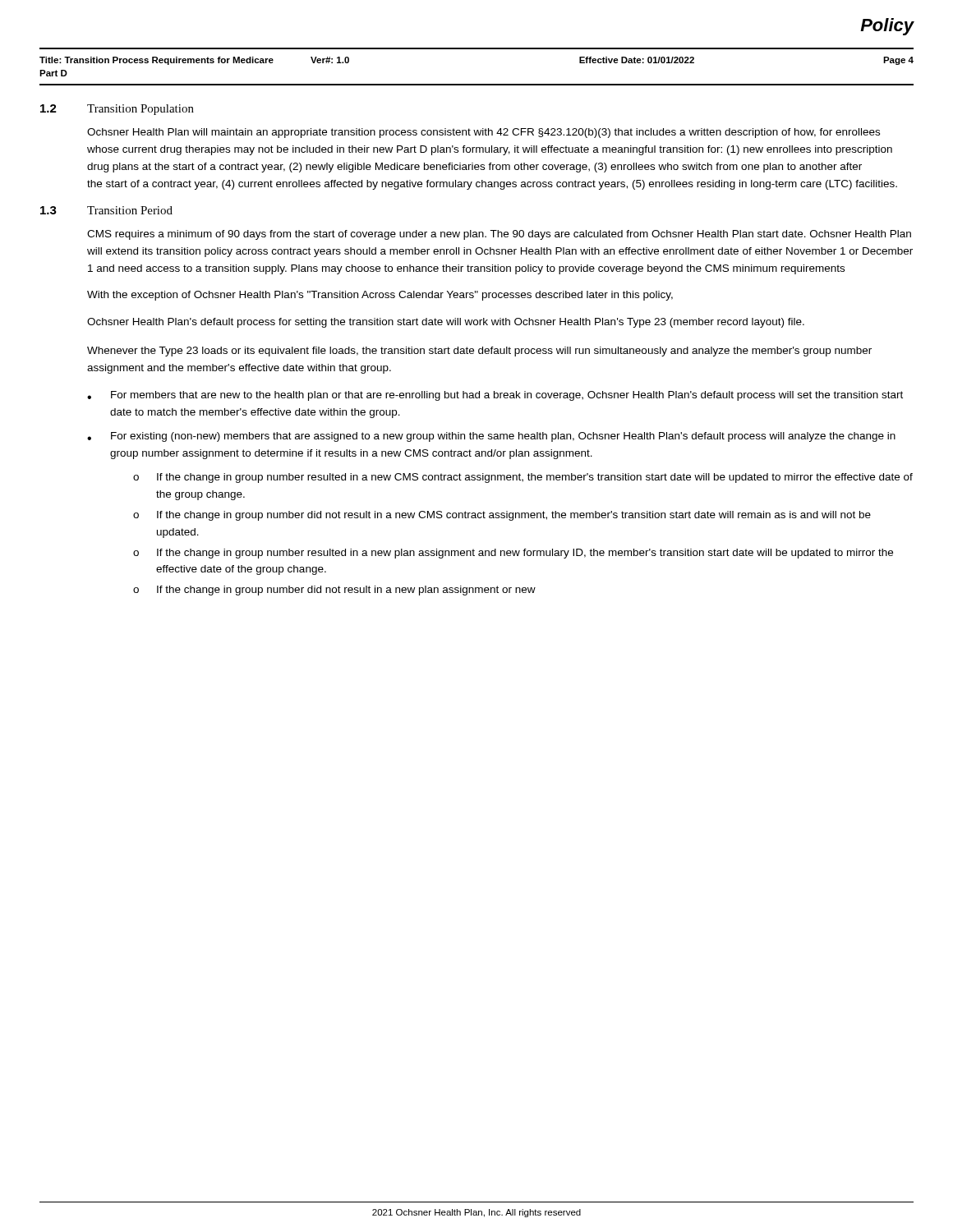Select the list item that reads "• For members that are"
Viewport: 953px width, 1232px height.
click(x=500, y=404)
